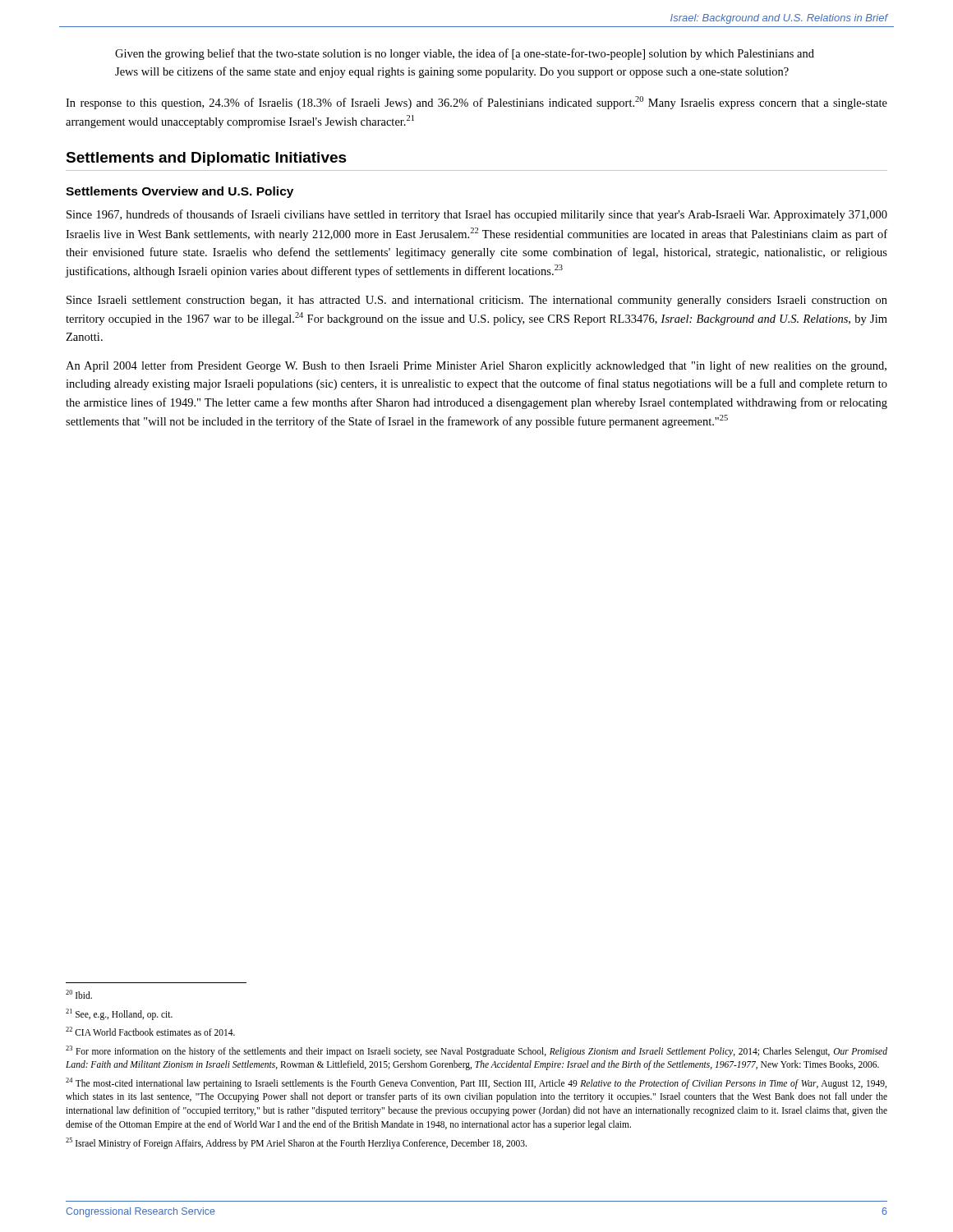Point to the text block starting "24 The most-cited international law pertaining to"

click(476, 1103)
